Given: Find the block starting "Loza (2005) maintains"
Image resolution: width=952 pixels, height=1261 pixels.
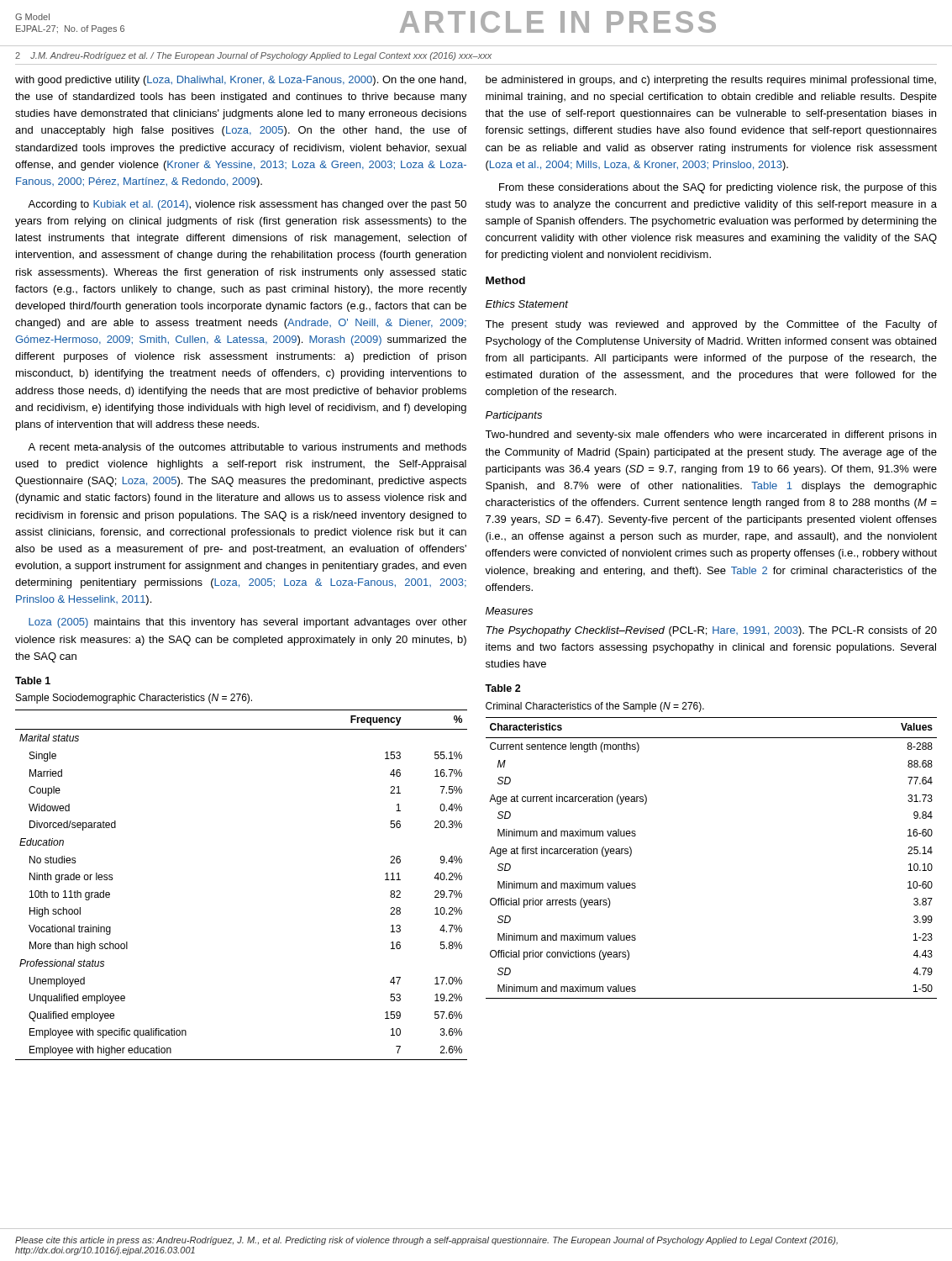Looking at the screenshot, I should point(241,639).
